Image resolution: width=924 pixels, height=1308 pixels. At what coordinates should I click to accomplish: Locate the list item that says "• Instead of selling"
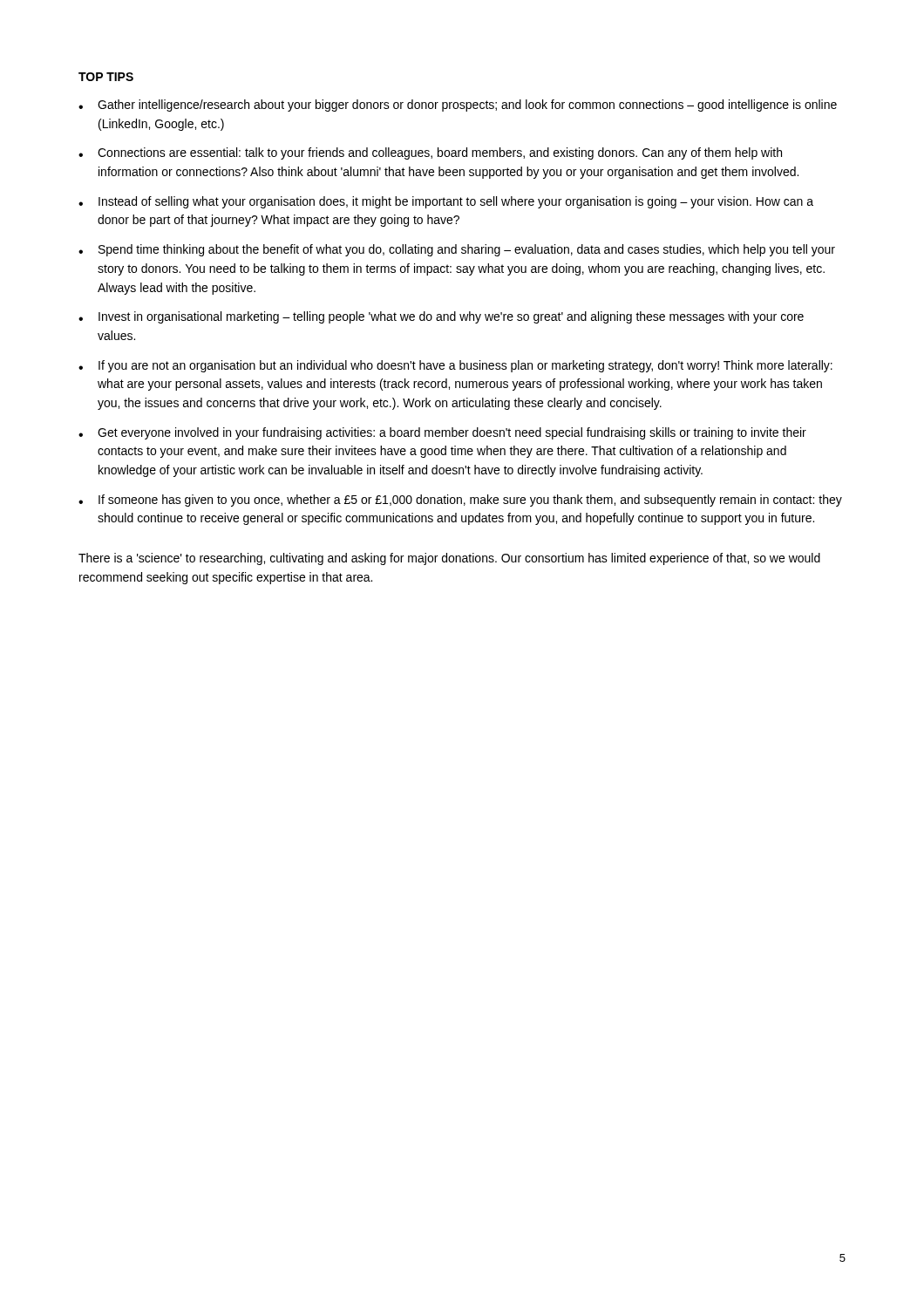pos(462,211)
